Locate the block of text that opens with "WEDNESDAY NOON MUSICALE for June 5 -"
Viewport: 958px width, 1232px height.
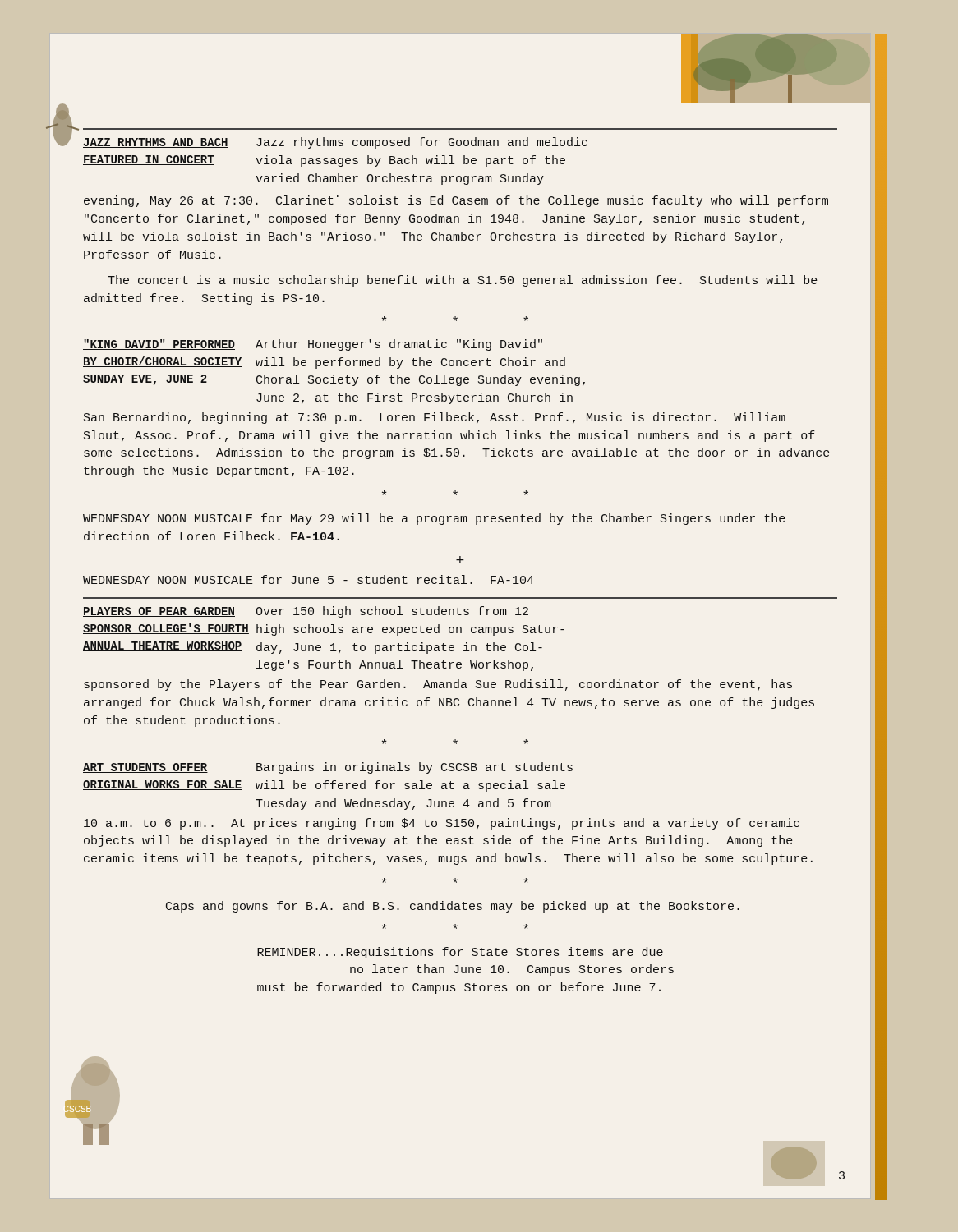pyautogui.click(x=309, y=581)
